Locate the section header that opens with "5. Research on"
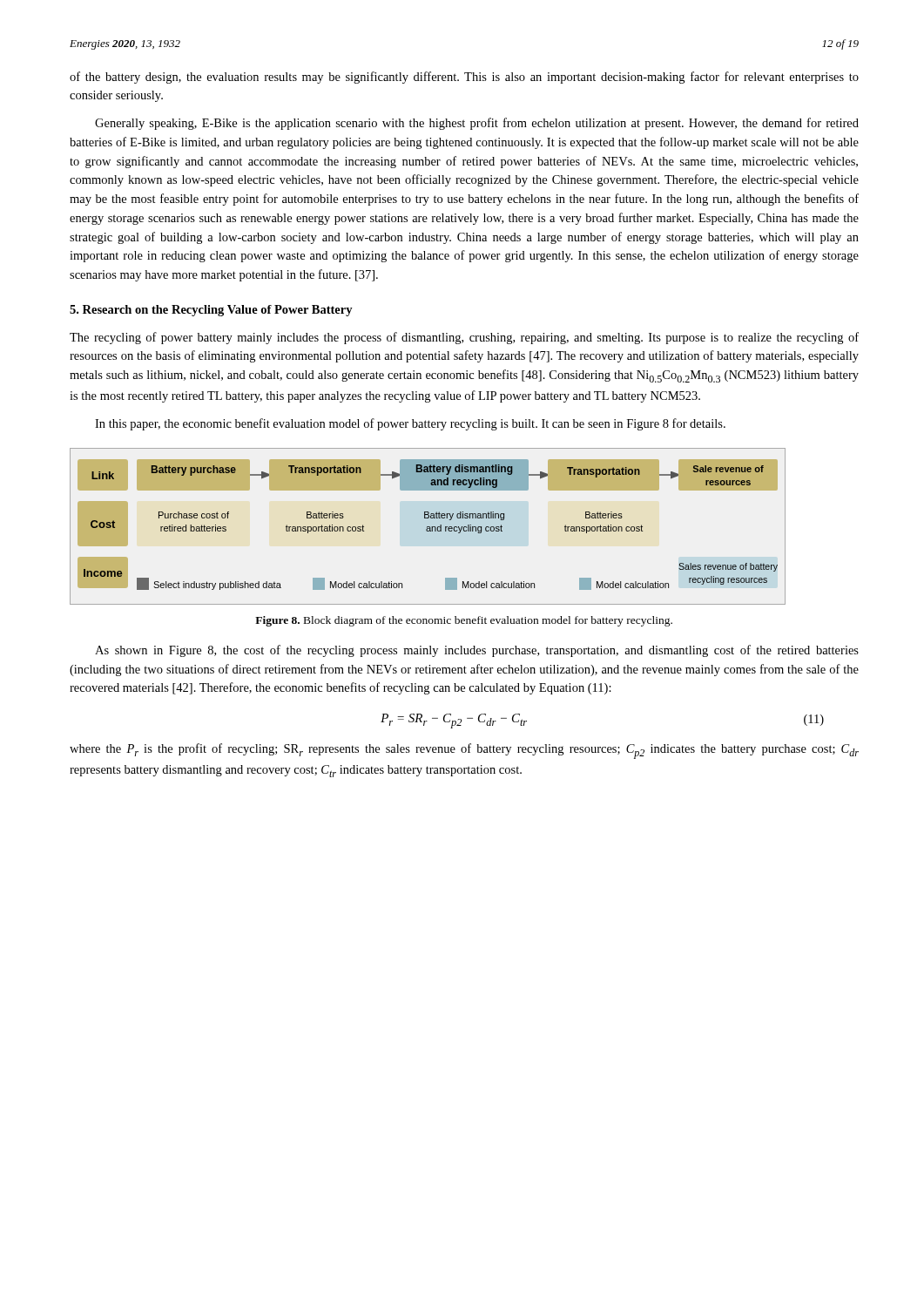Viewport: 924px width, 1307px height. coord(211,309)
